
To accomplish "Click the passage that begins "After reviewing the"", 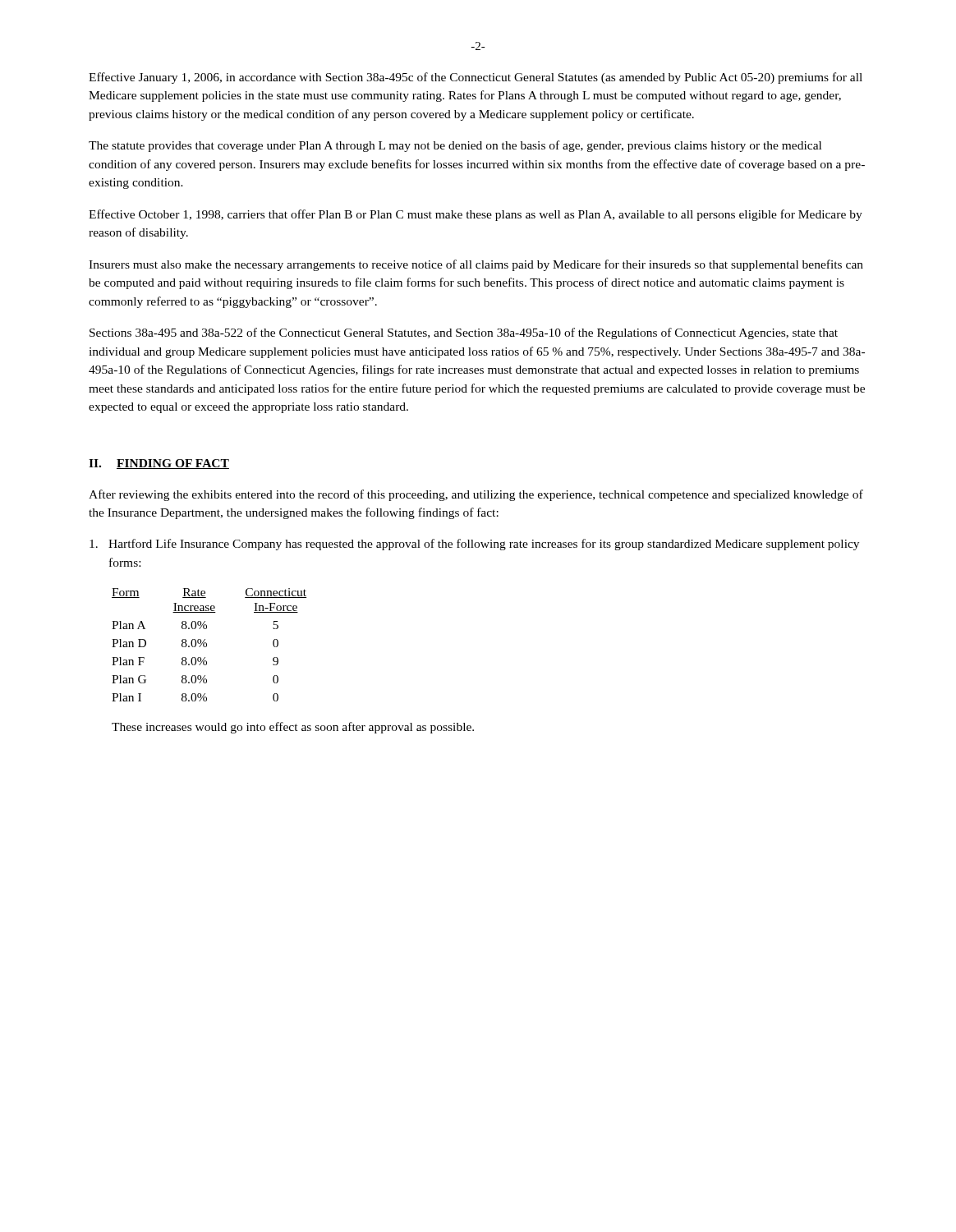I will click(478, 503).
